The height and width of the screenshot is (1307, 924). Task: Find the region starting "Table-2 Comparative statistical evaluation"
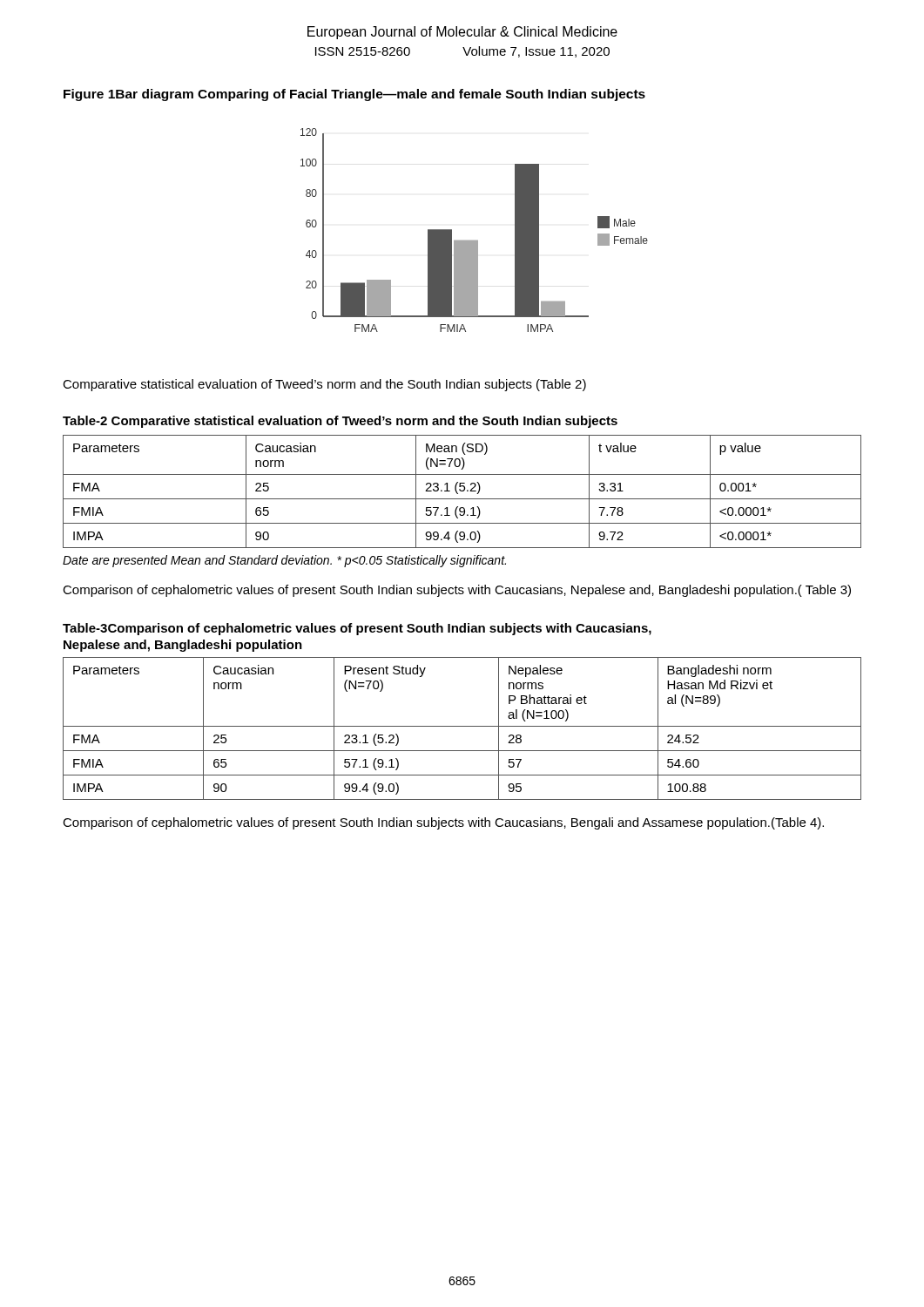coord(340,421)
